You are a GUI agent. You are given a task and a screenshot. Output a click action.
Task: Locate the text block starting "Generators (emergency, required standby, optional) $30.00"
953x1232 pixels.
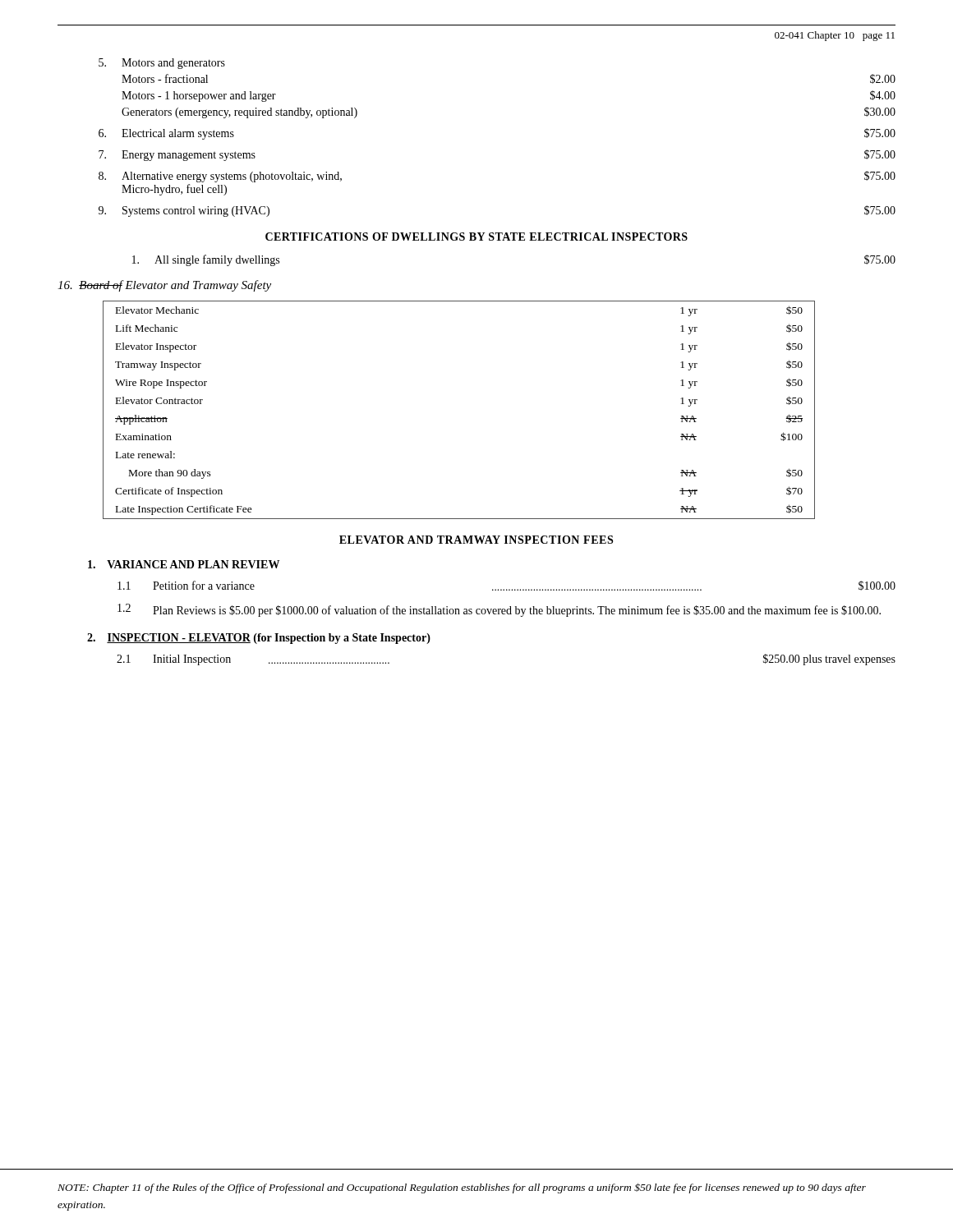(x=239, y=112)
